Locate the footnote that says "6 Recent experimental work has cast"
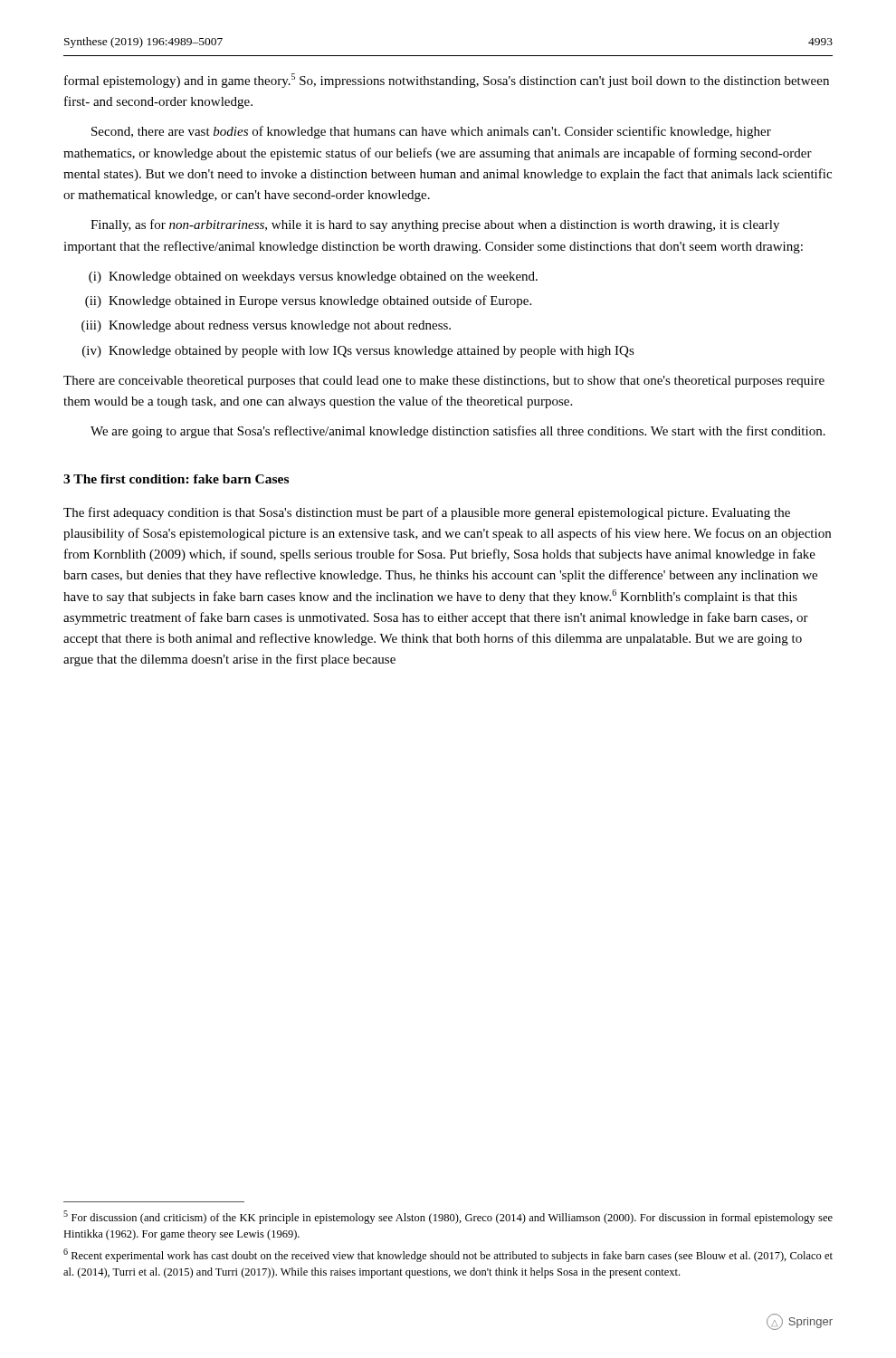 tap(448, 1263)
